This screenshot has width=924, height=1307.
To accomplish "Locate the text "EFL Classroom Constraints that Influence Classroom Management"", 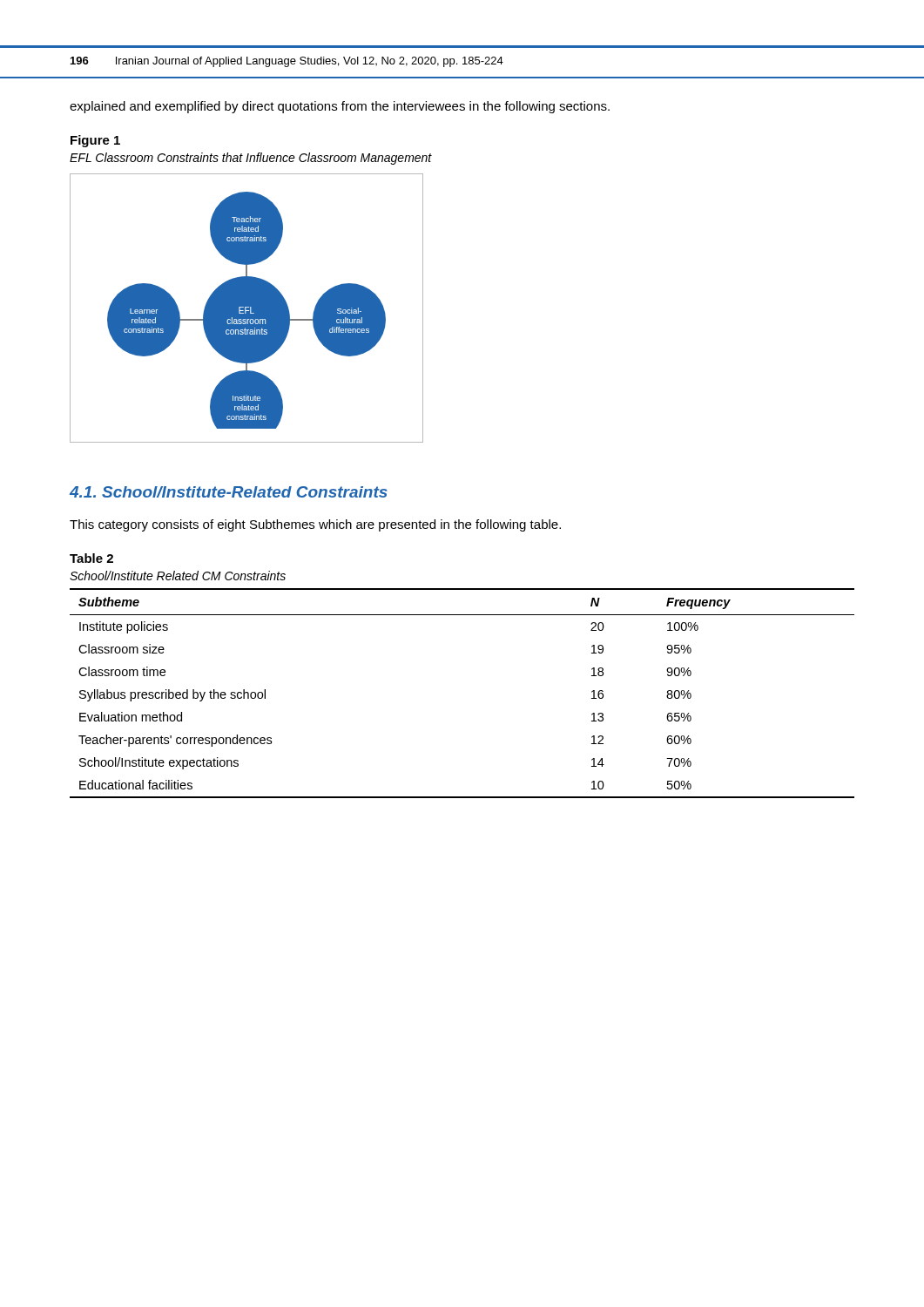I will tap(250, 158).
